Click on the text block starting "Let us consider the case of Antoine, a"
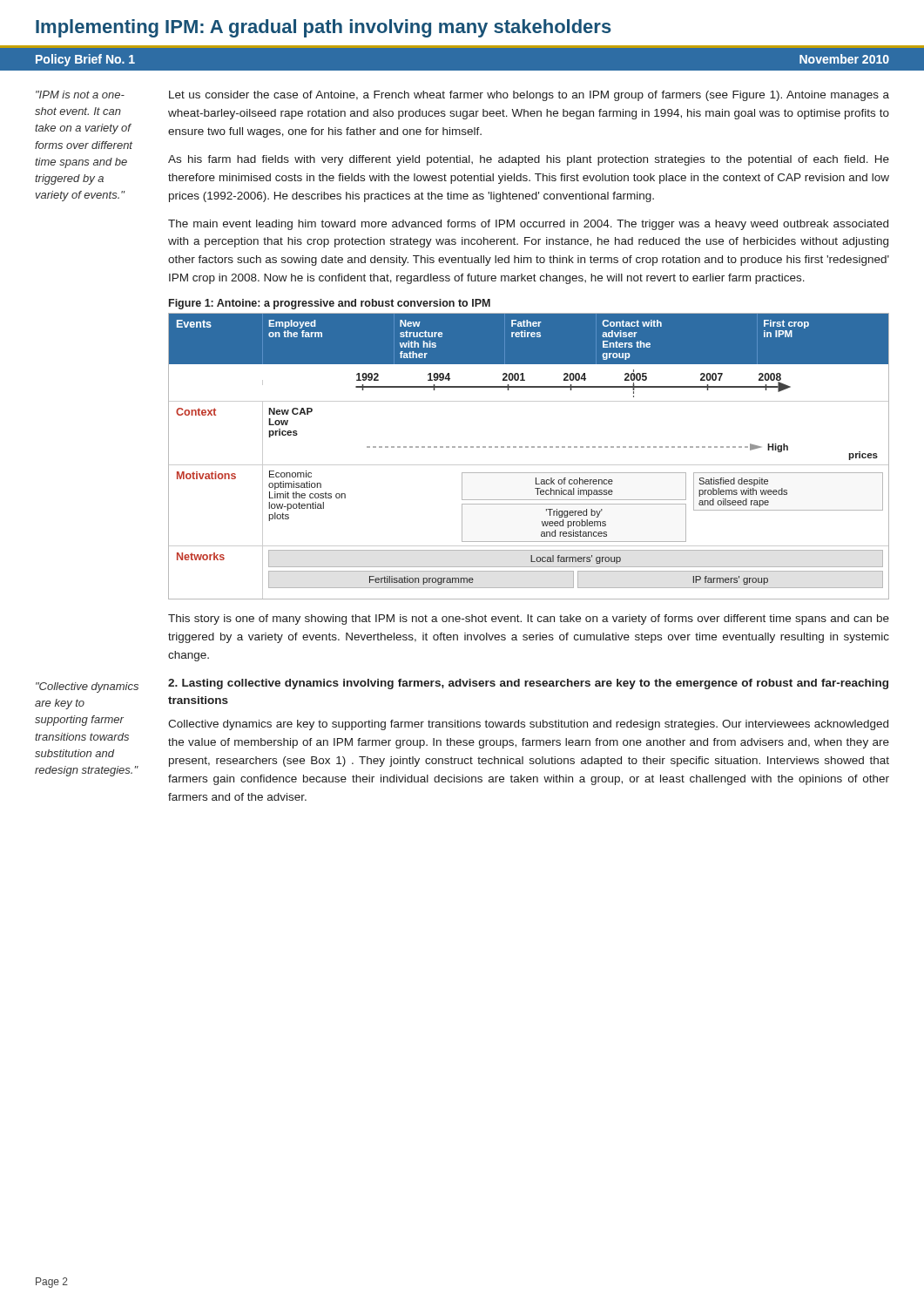Image resolution: width=924 pixels, height=1307 pixels. pyautogui.click(x=529, y=114)
